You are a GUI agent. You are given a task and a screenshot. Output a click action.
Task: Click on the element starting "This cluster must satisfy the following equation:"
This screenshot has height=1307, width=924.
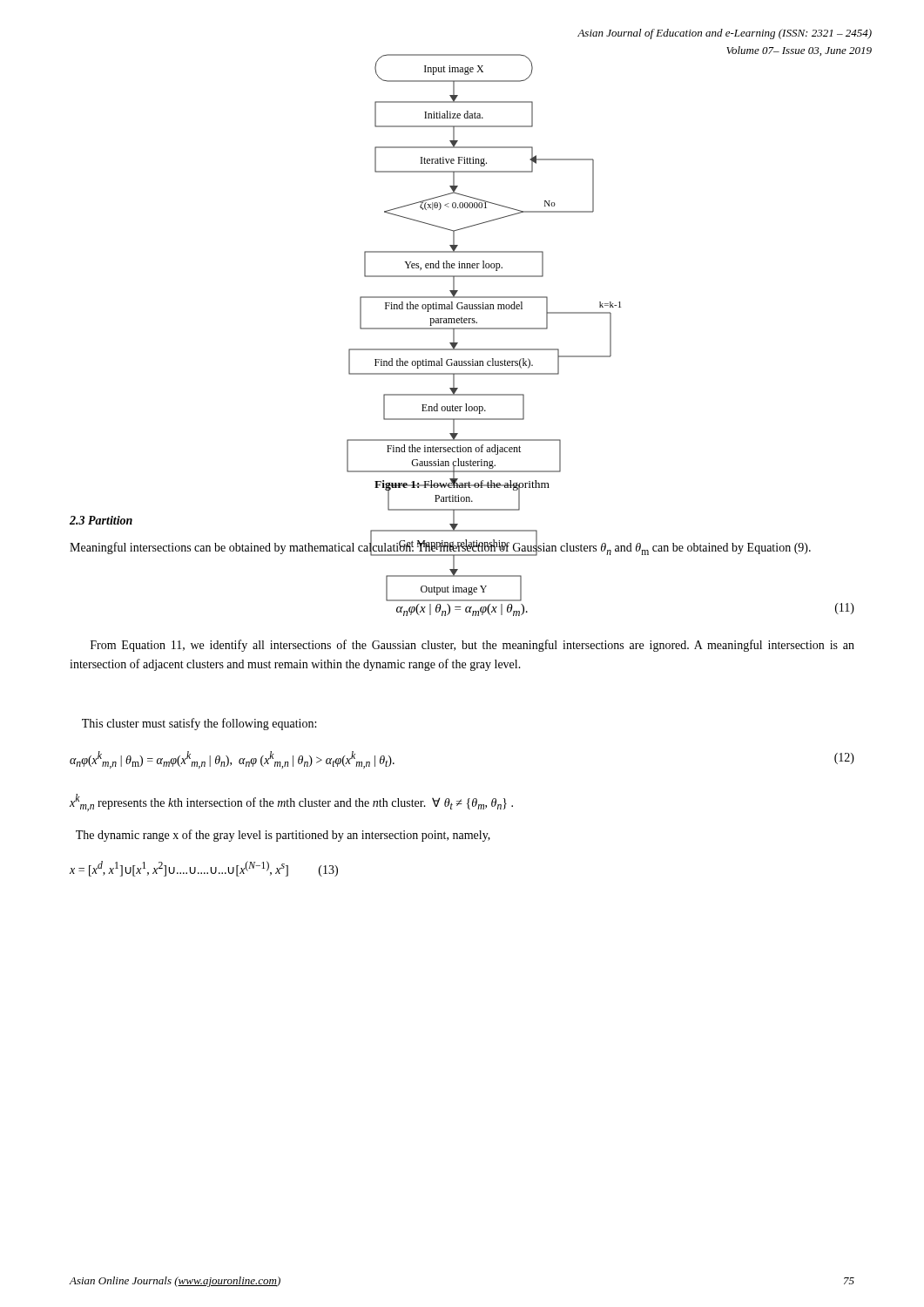click(193, 724)
